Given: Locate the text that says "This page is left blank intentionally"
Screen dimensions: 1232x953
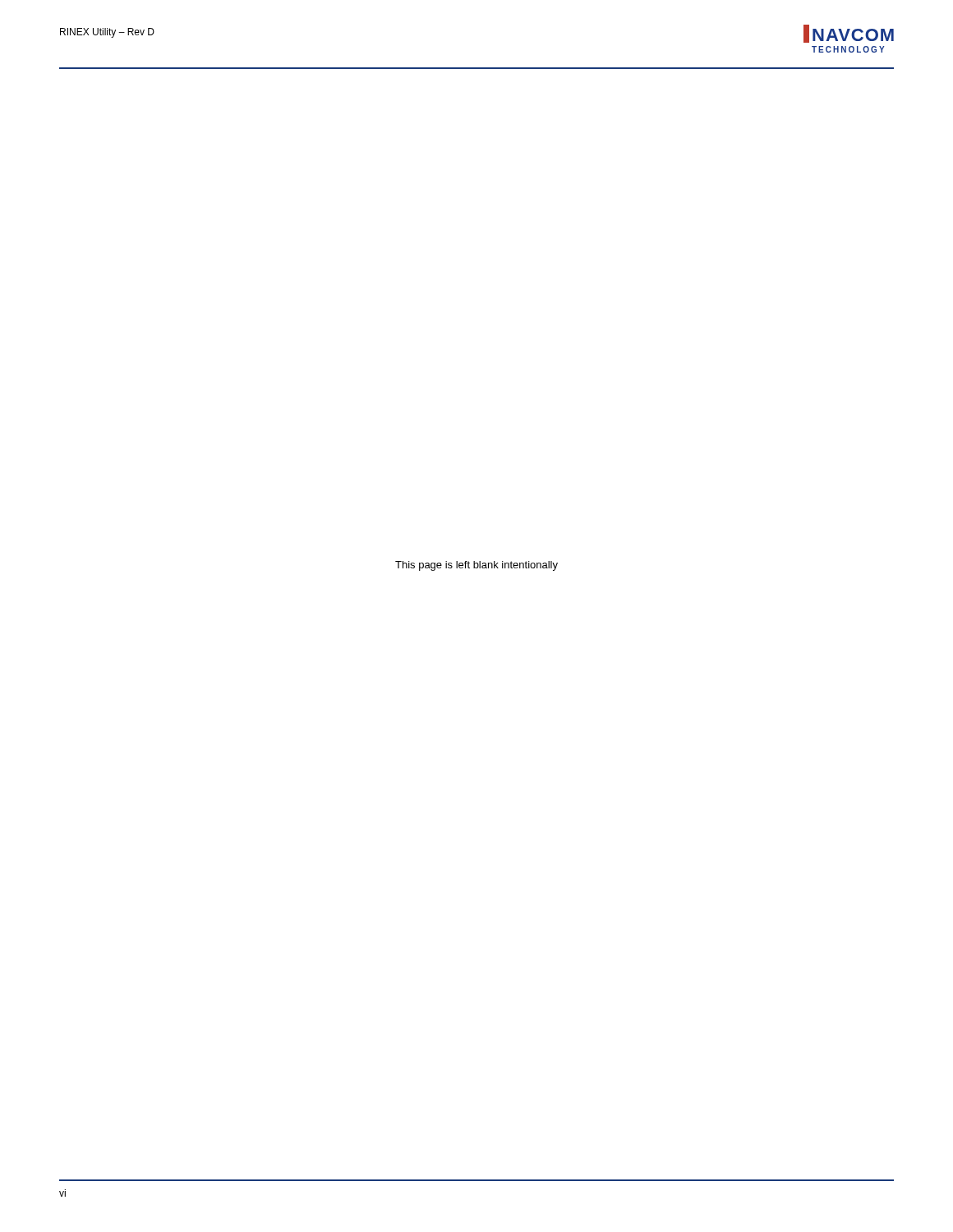Looking at the screenshot, I should coord(476,565).
